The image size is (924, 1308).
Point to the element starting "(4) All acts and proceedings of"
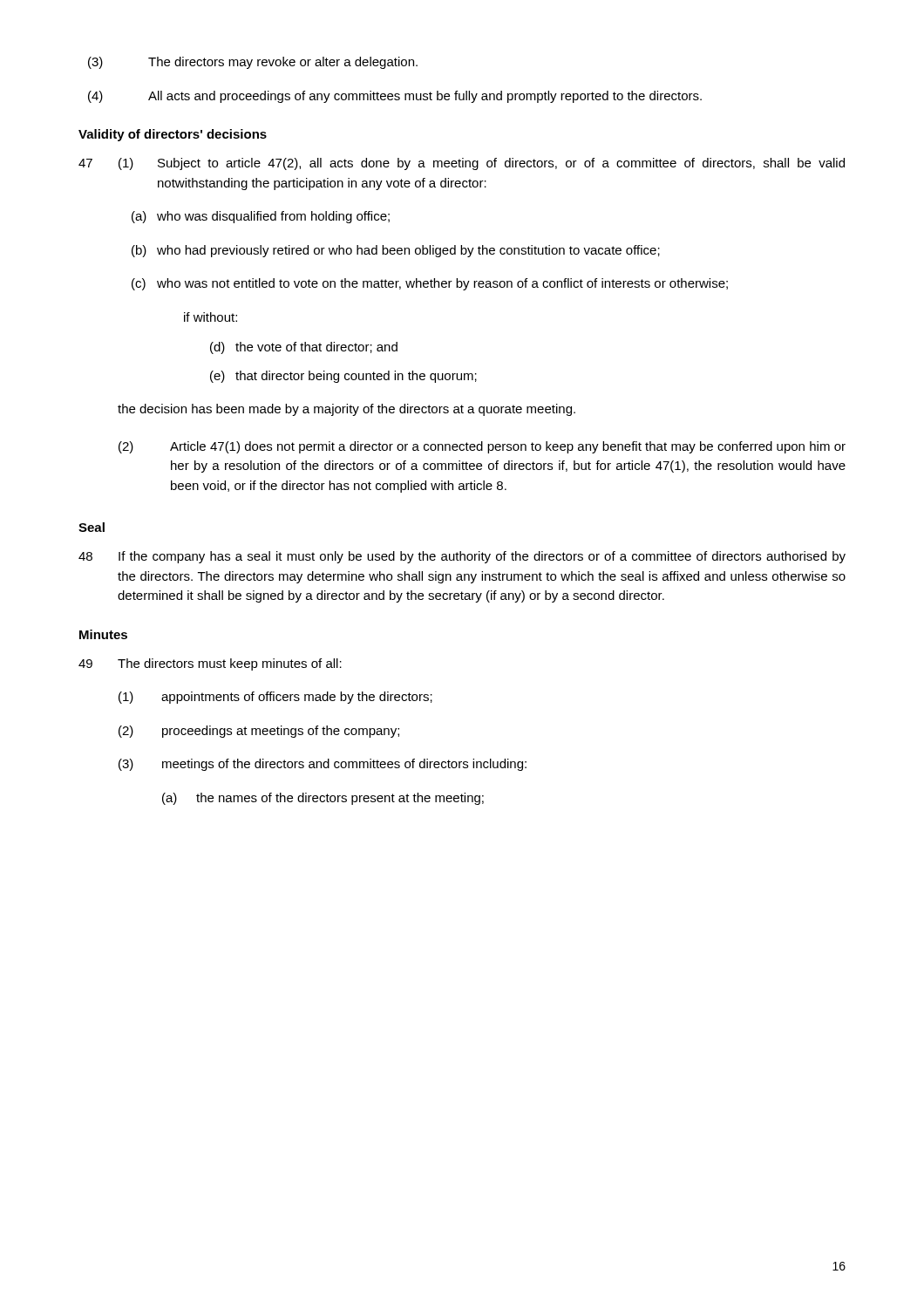pyautogui.click(x=462, y=96)
